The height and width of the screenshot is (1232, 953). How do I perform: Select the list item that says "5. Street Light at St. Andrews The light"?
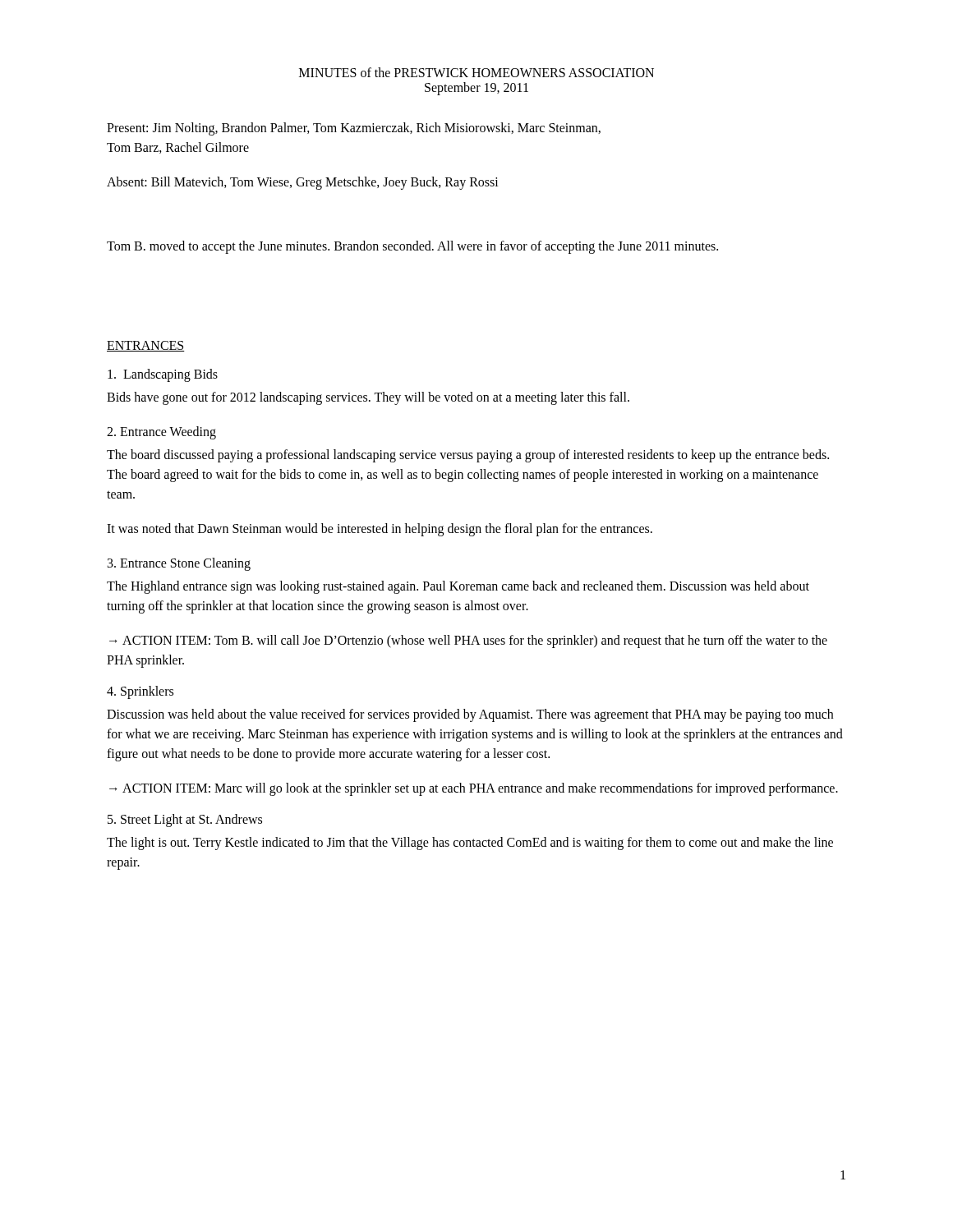pyautogui.click(x=476, y=839)
